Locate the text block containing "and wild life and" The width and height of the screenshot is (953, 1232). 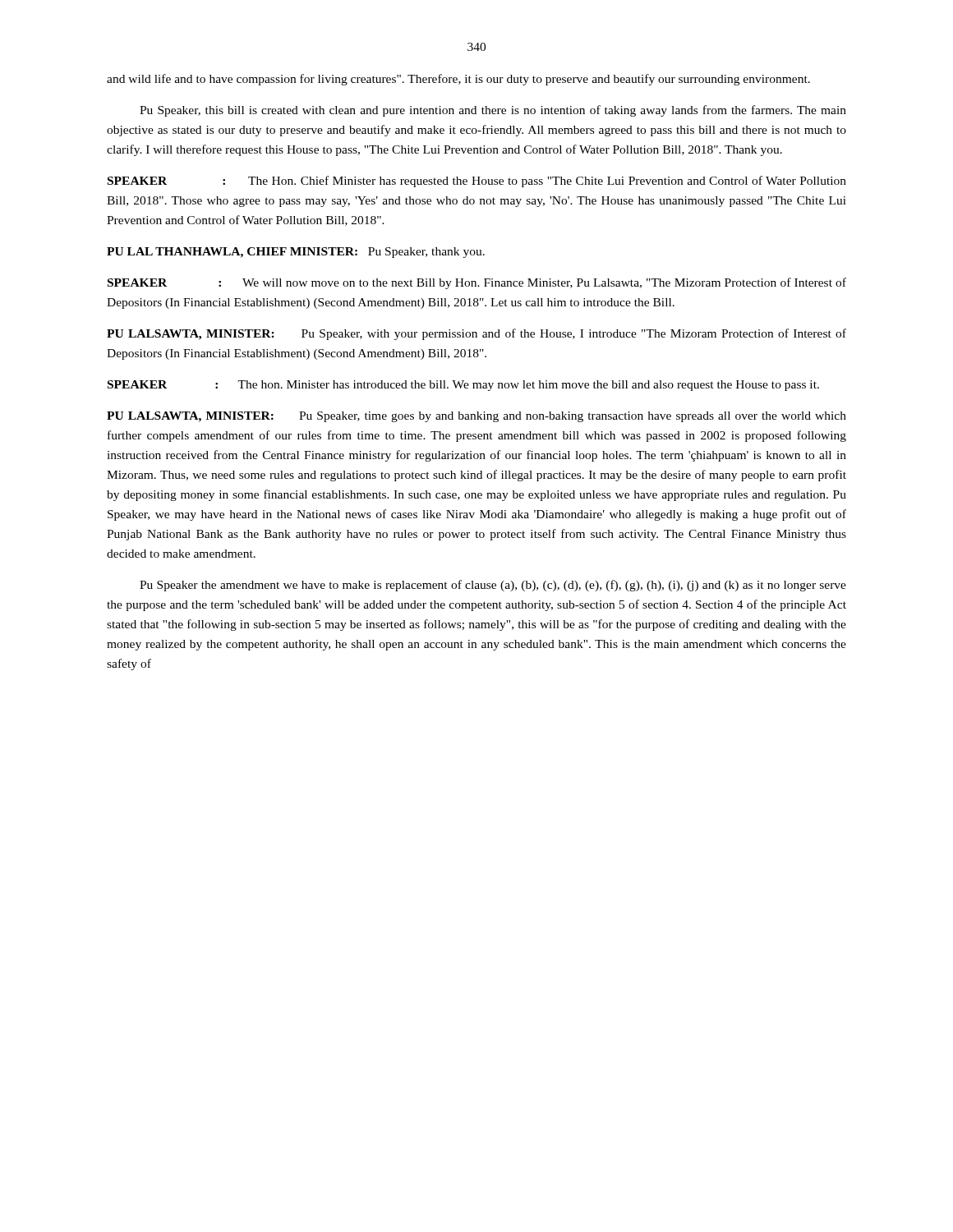tap(459, 78)
